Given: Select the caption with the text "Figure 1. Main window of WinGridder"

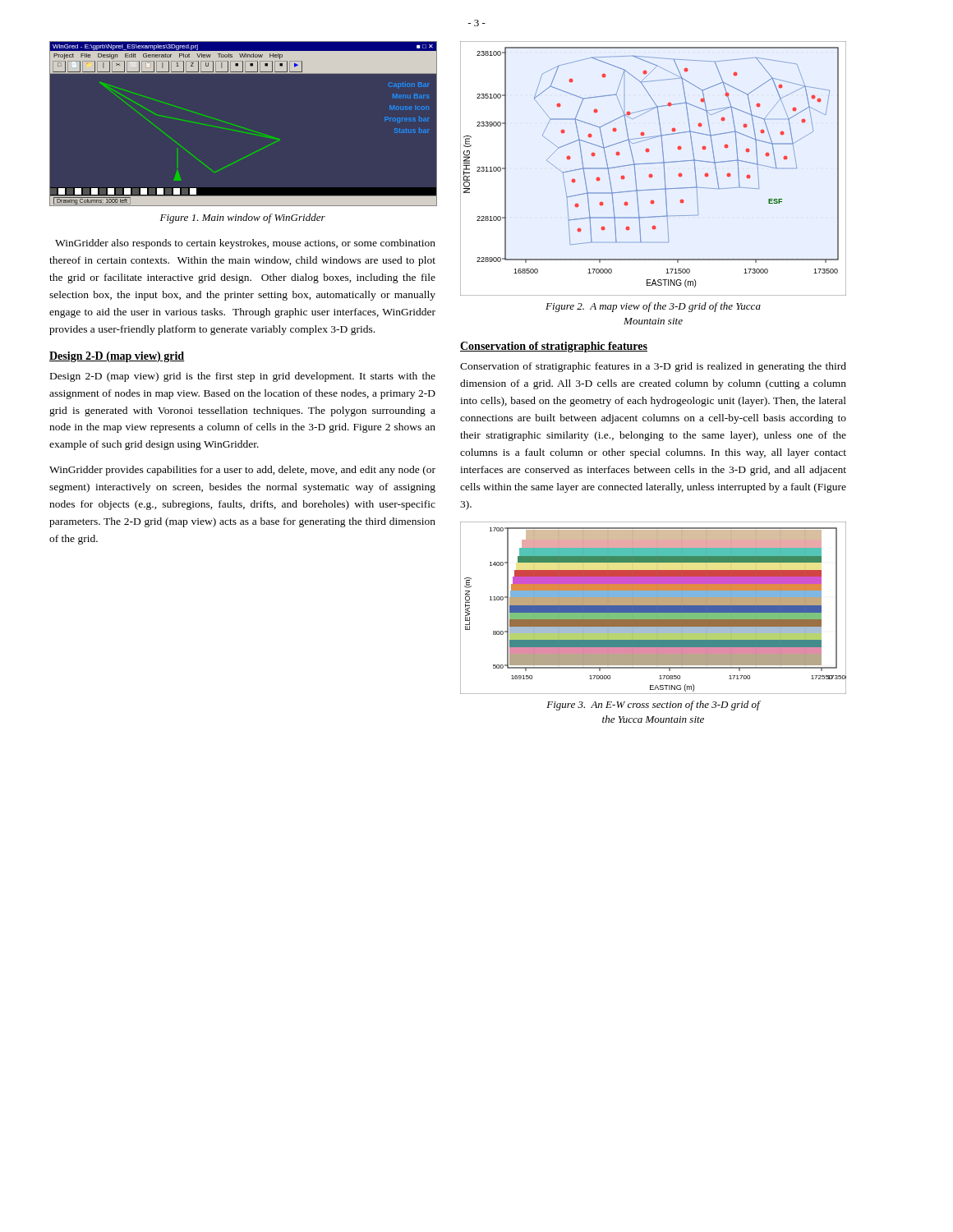Looking at the screenshot, I should pyautogui.click(x=242, y=217).
